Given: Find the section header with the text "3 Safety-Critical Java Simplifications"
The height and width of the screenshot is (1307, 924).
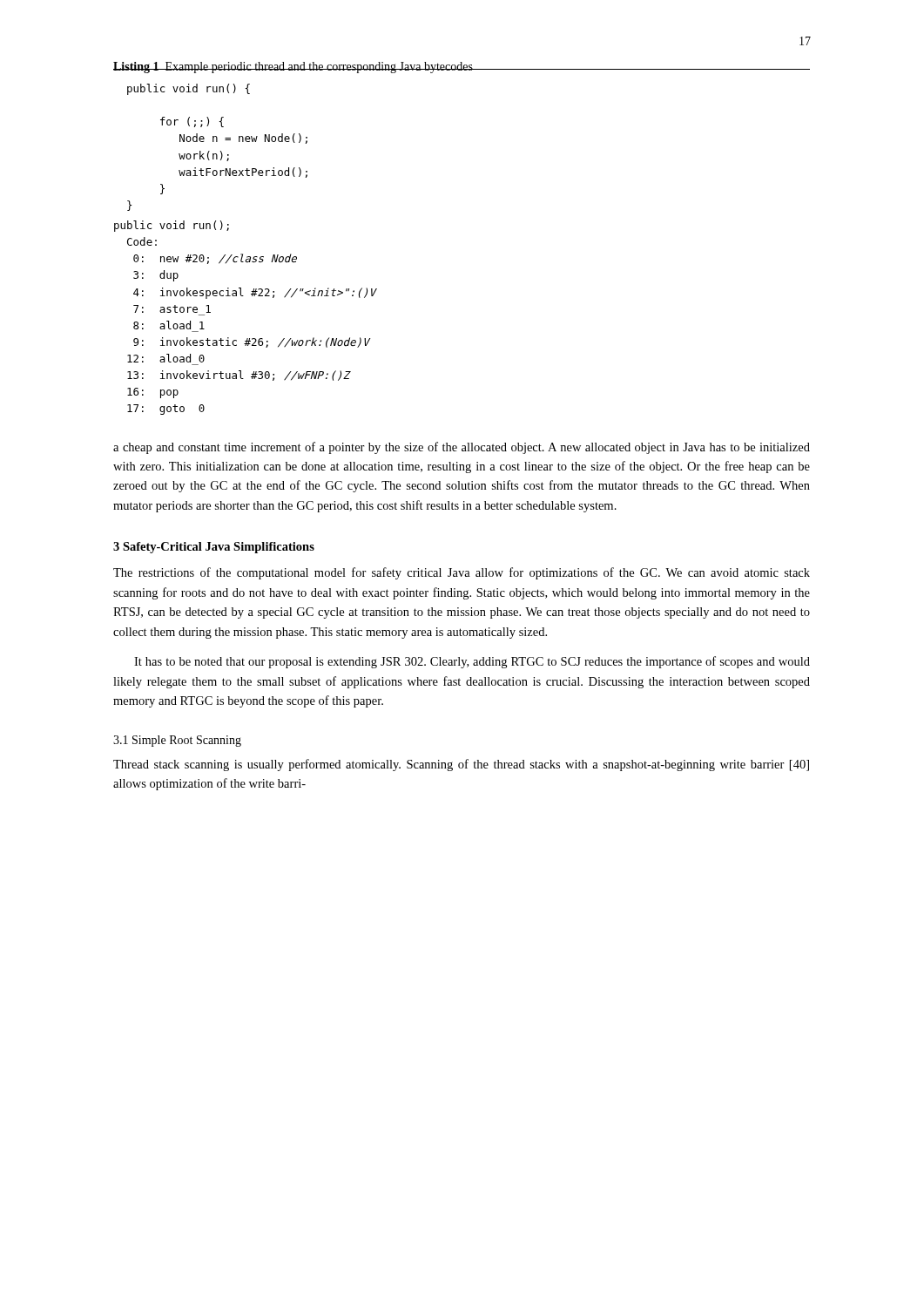Looking at the screenshot, I should [214, 547].
